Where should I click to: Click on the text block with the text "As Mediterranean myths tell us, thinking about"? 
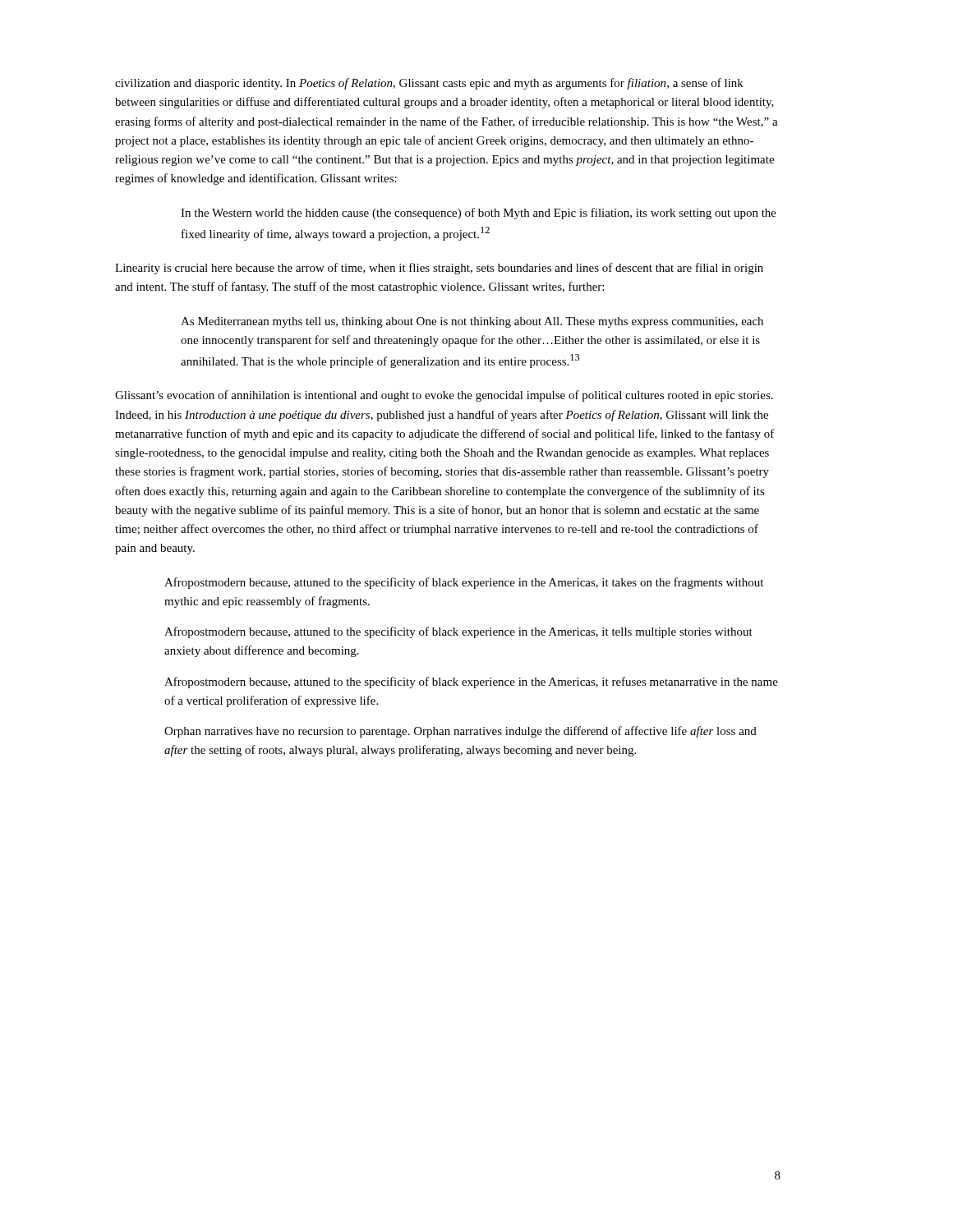pyautogui.click(x=472, y=341)
